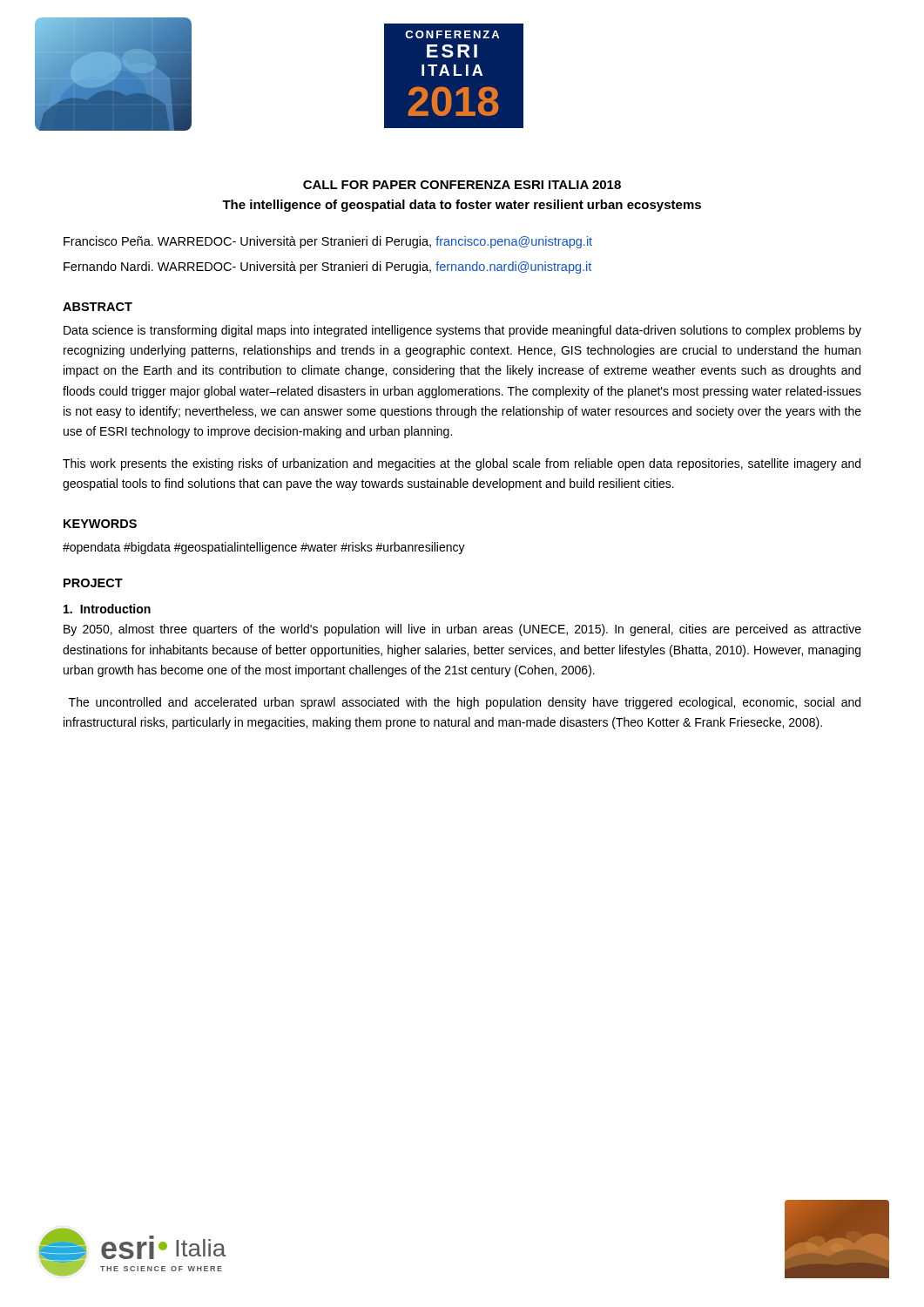
Task: Select the text block with the text "Fernando Nardi. WARREDOC-"
Action: 327,266
